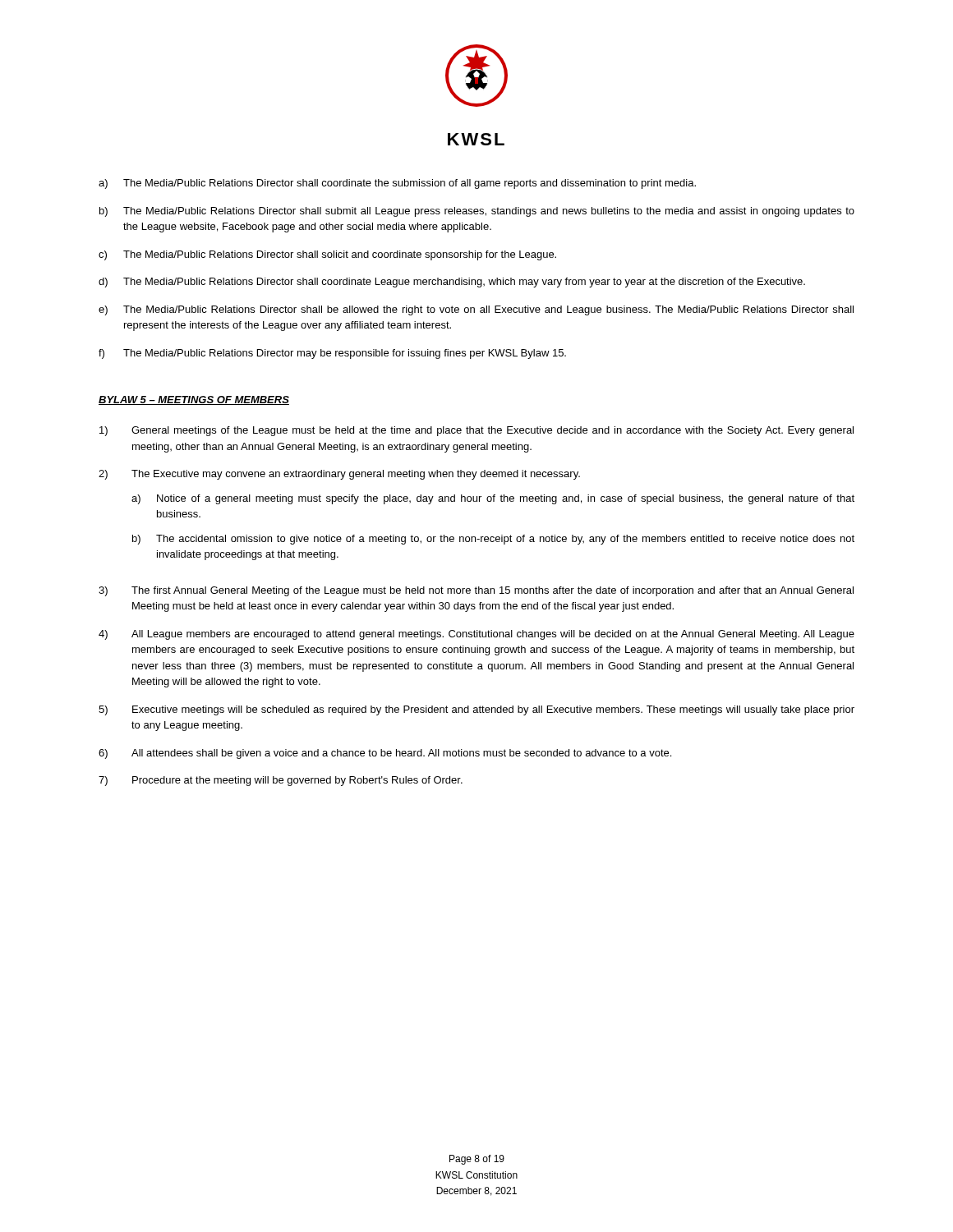Image resolution: width=953 pixels, height=1232 pixels.
Task: Navigate to the text block starting "2) The Executive may convene"
Action: (339, 475)
